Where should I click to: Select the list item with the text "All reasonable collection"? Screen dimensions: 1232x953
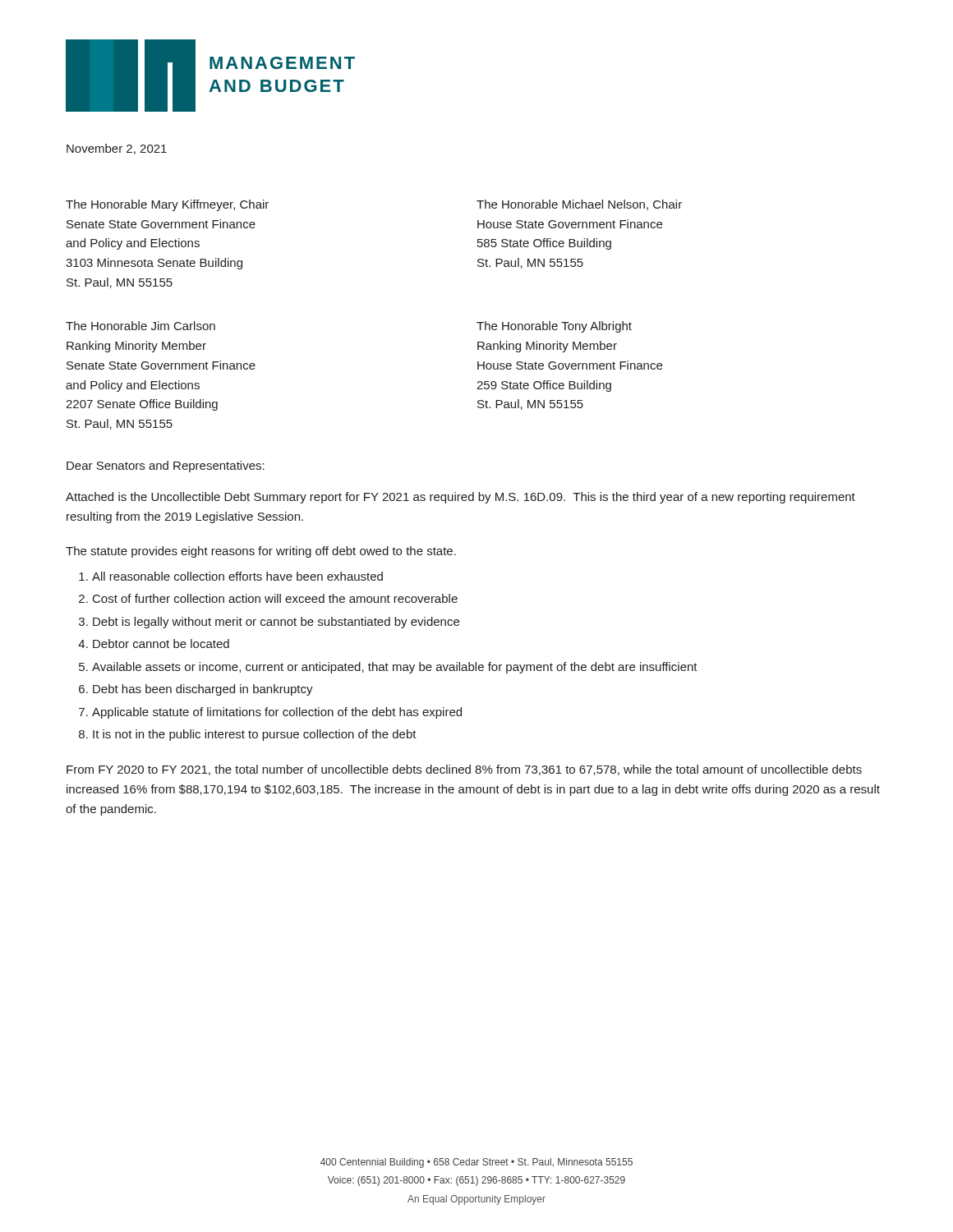(237, 576)
